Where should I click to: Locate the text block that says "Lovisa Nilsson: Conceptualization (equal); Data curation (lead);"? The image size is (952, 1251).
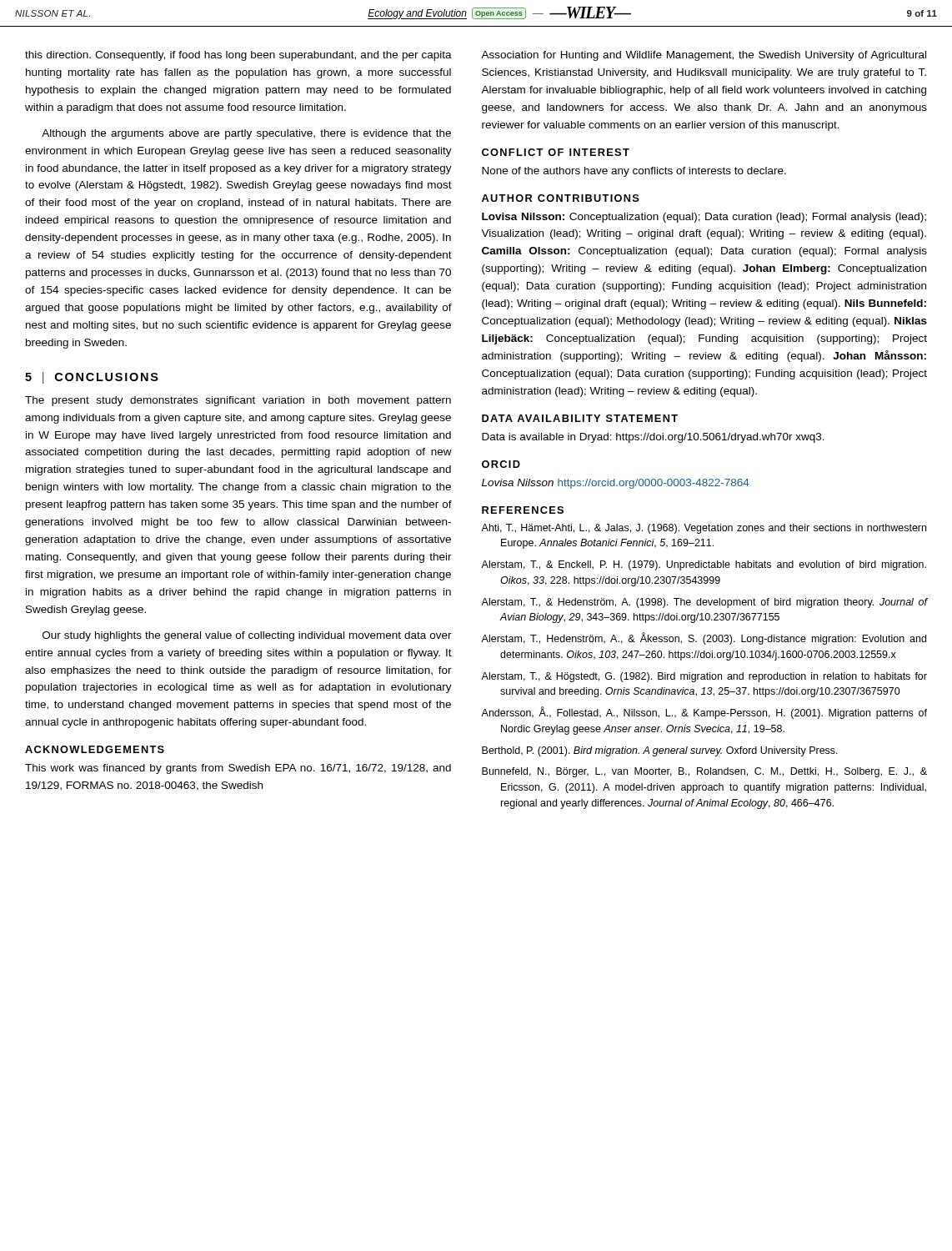click(704, 304)
